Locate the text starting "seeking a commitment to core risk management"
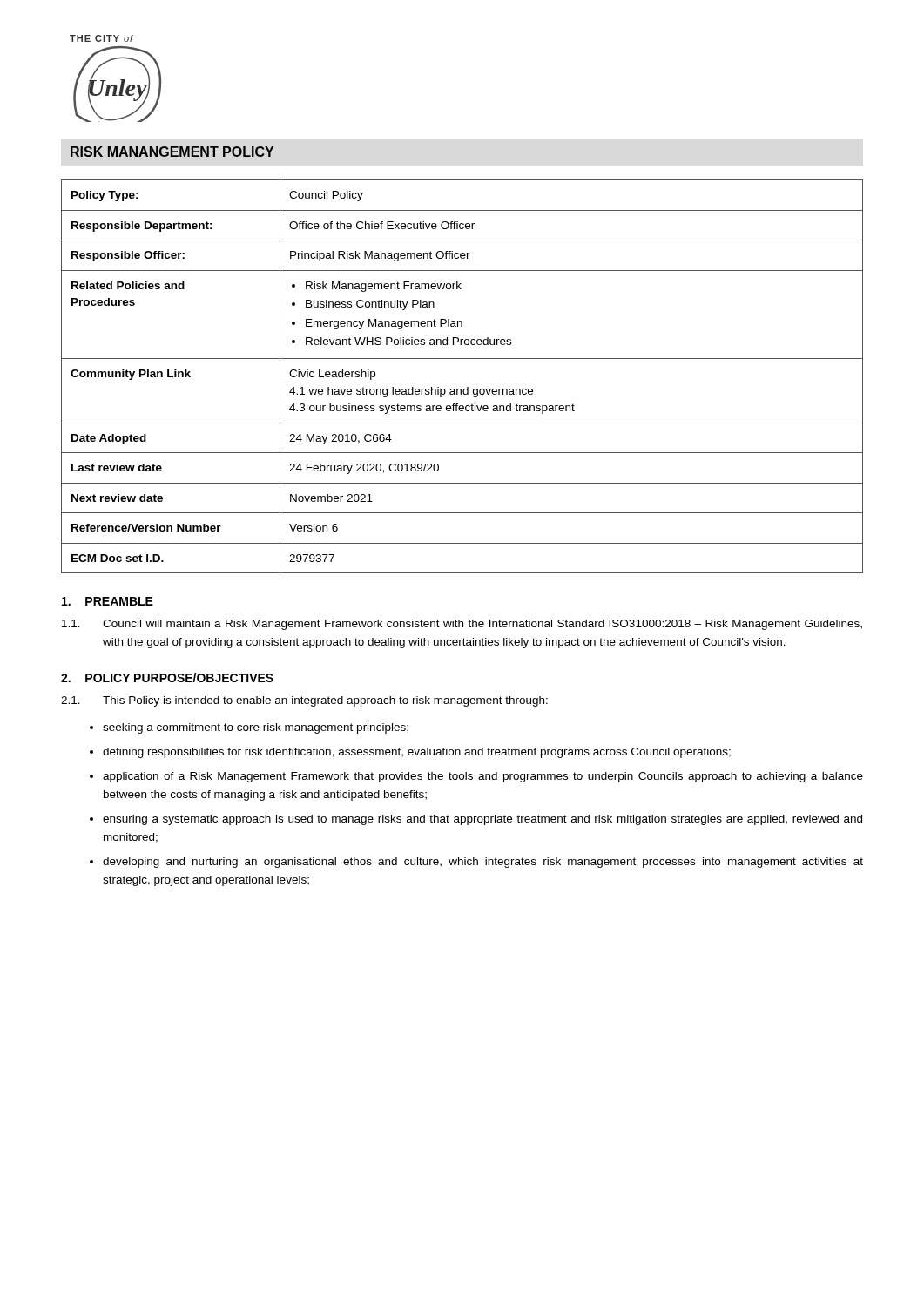The width and height of the screenshot is (924, 1307). (256, 728)
